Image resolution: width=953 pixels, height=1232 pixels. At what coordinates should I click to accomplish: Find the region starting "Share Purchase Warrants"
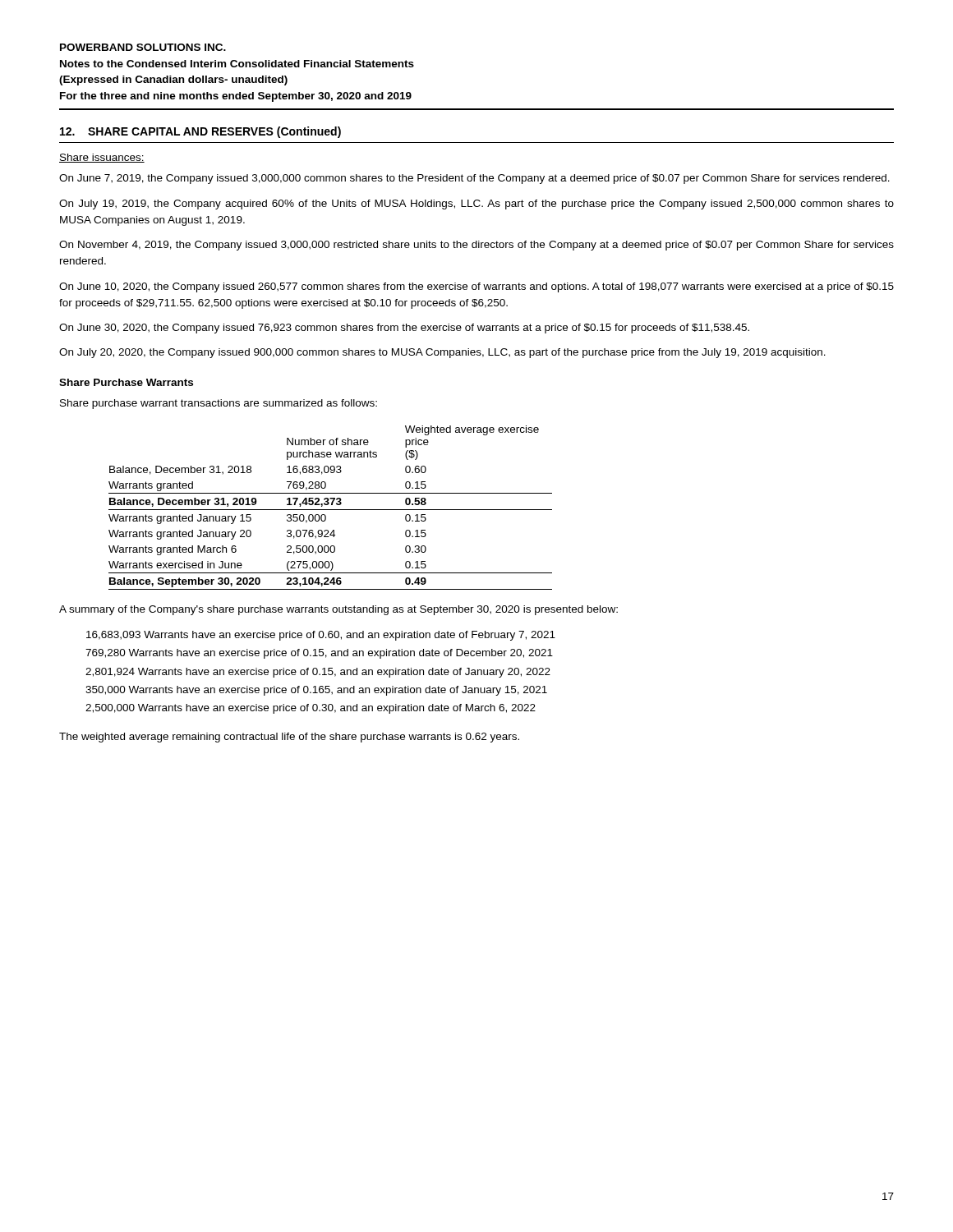(x=126, y=382)
